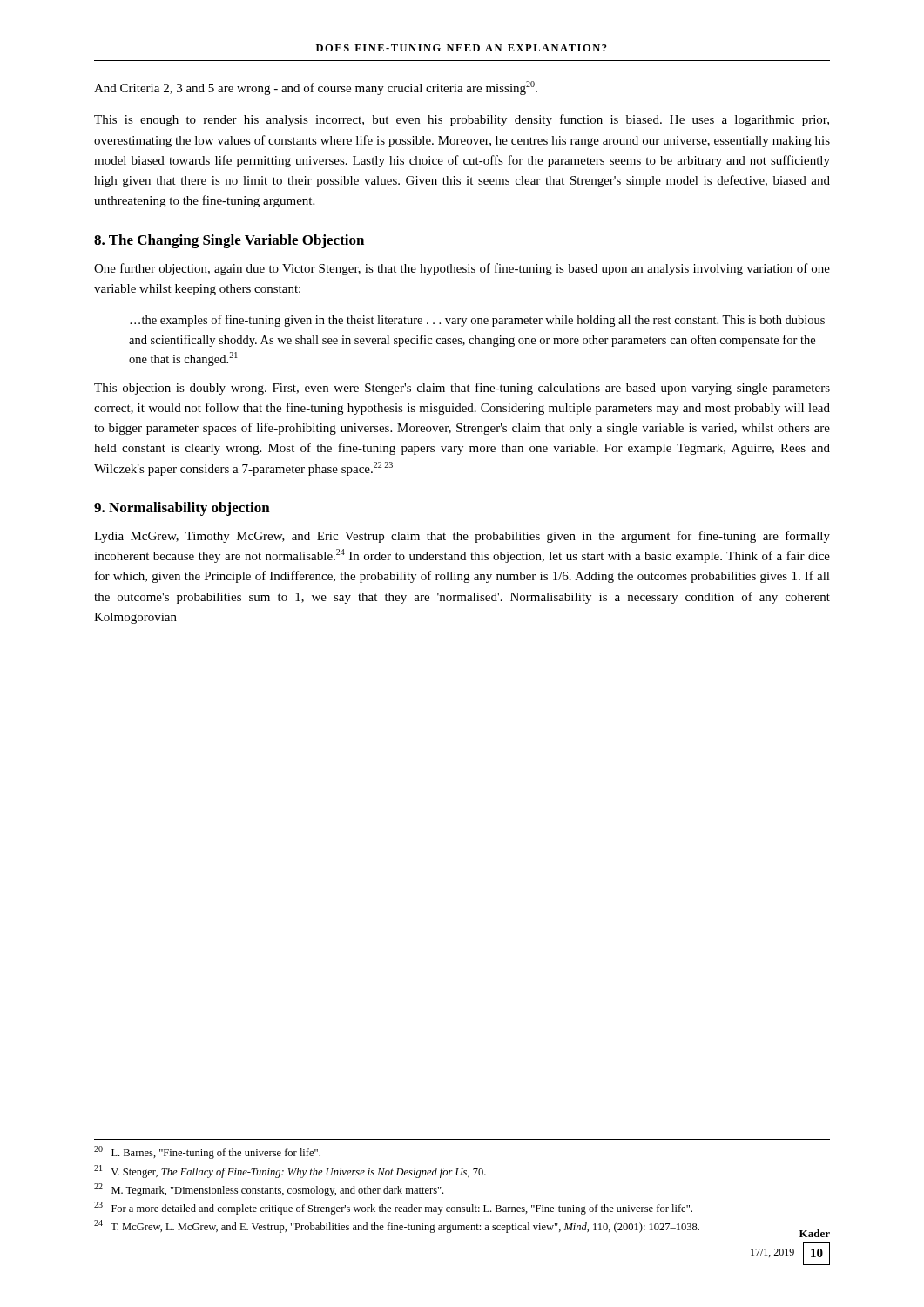Locate the passage starting "22 M. Tegmark, "Dimensionless"
The height and width of the screenshot is (1307, 924).
click(269, 1189)
